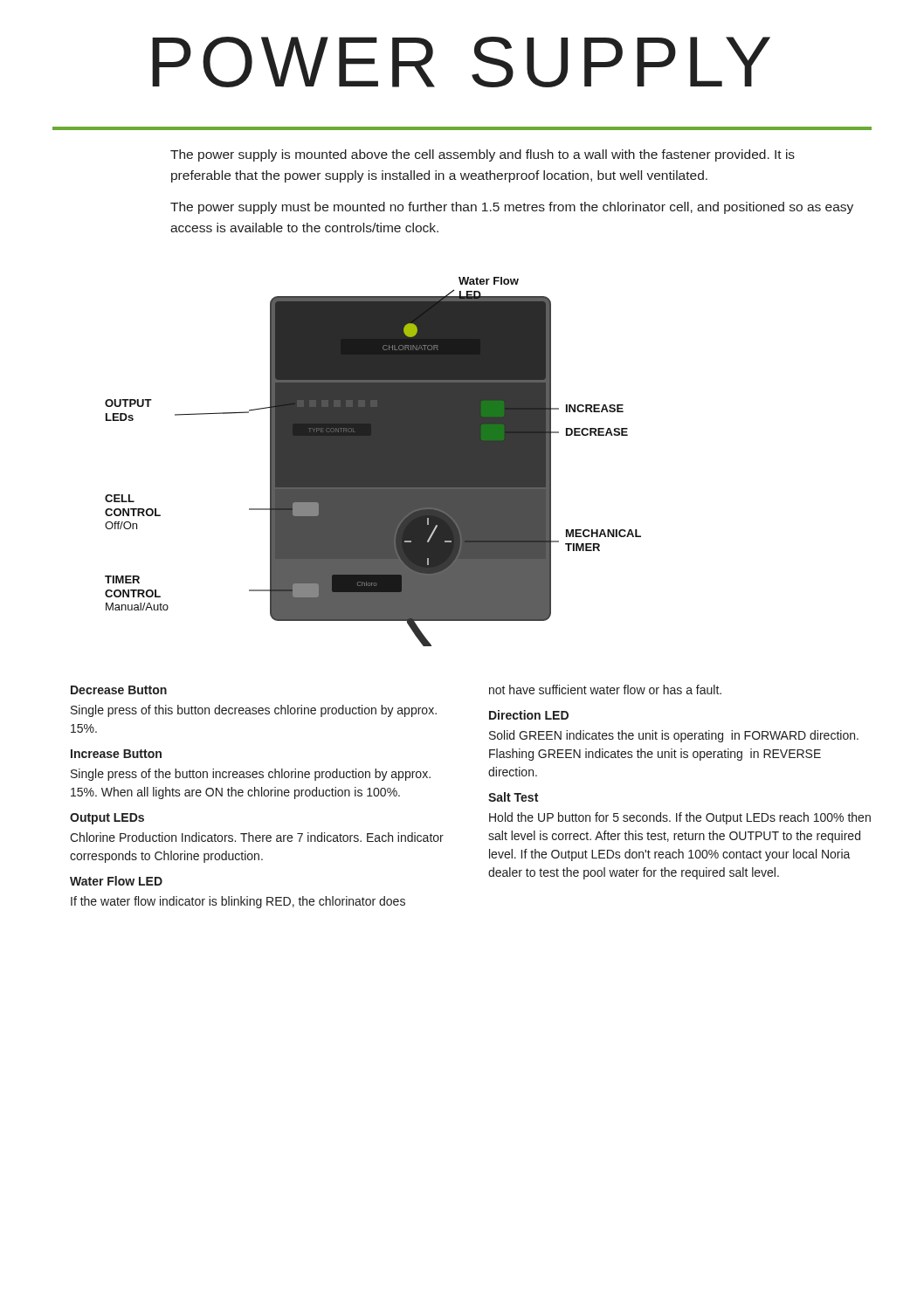Where does it say "POWER SUPPLY"?

tap(462, 62)
